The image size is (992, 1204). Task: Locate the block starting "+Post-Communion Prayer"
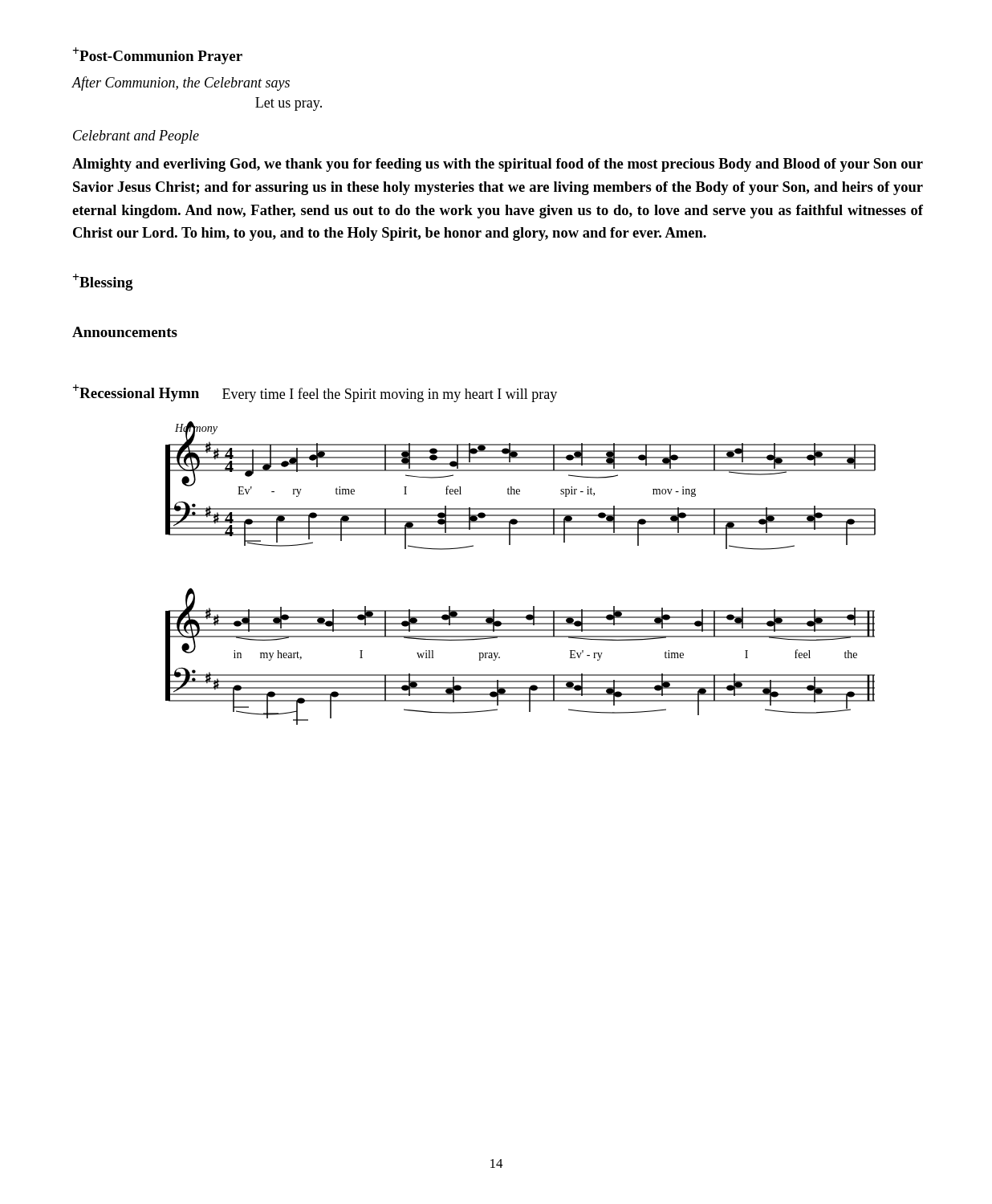click(x=157, y=54)
